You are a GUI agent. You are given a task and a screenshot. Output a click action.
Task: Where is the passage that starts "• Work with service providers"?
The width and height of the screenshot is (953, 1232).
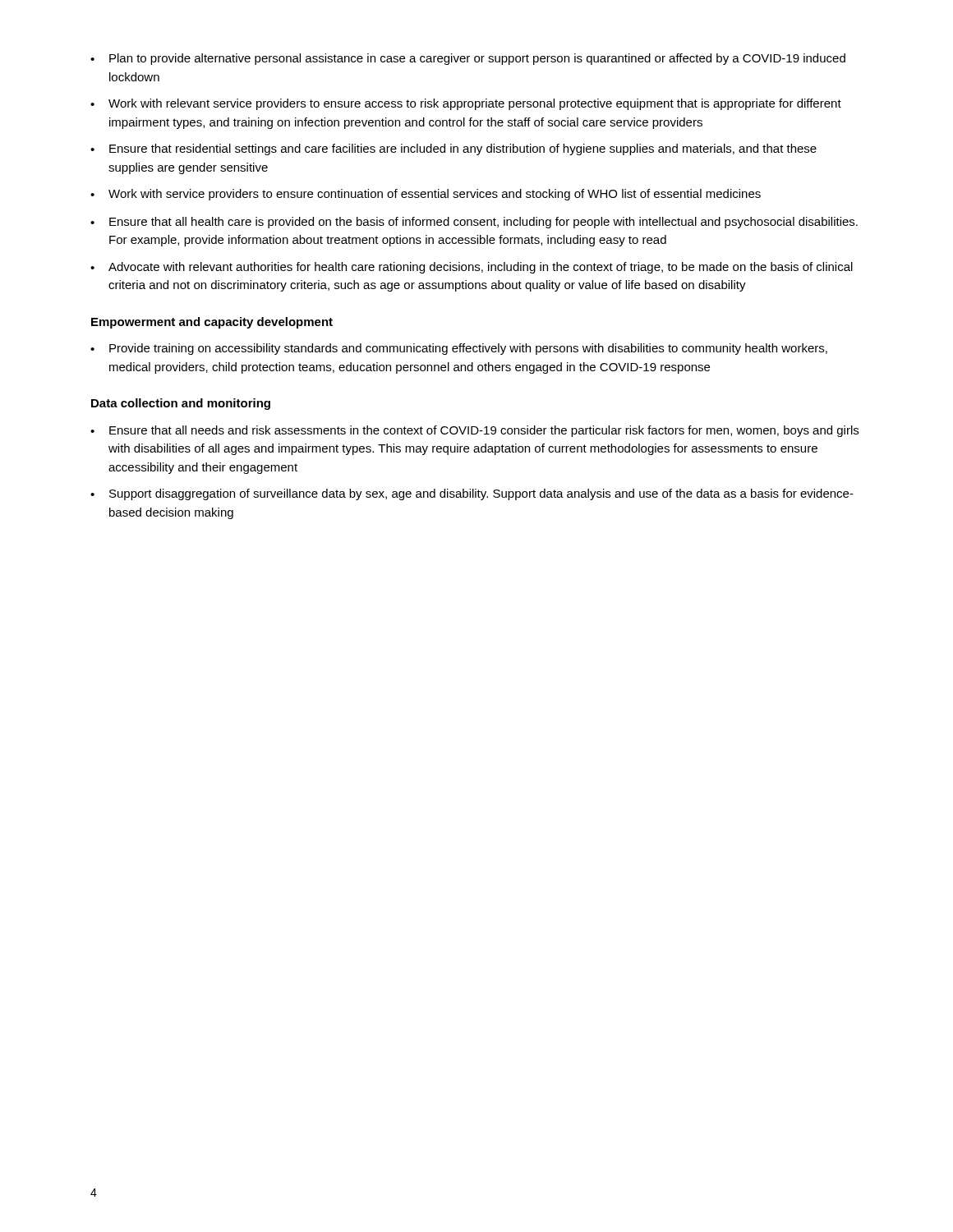pyautogui.click(x=426, y=194)
